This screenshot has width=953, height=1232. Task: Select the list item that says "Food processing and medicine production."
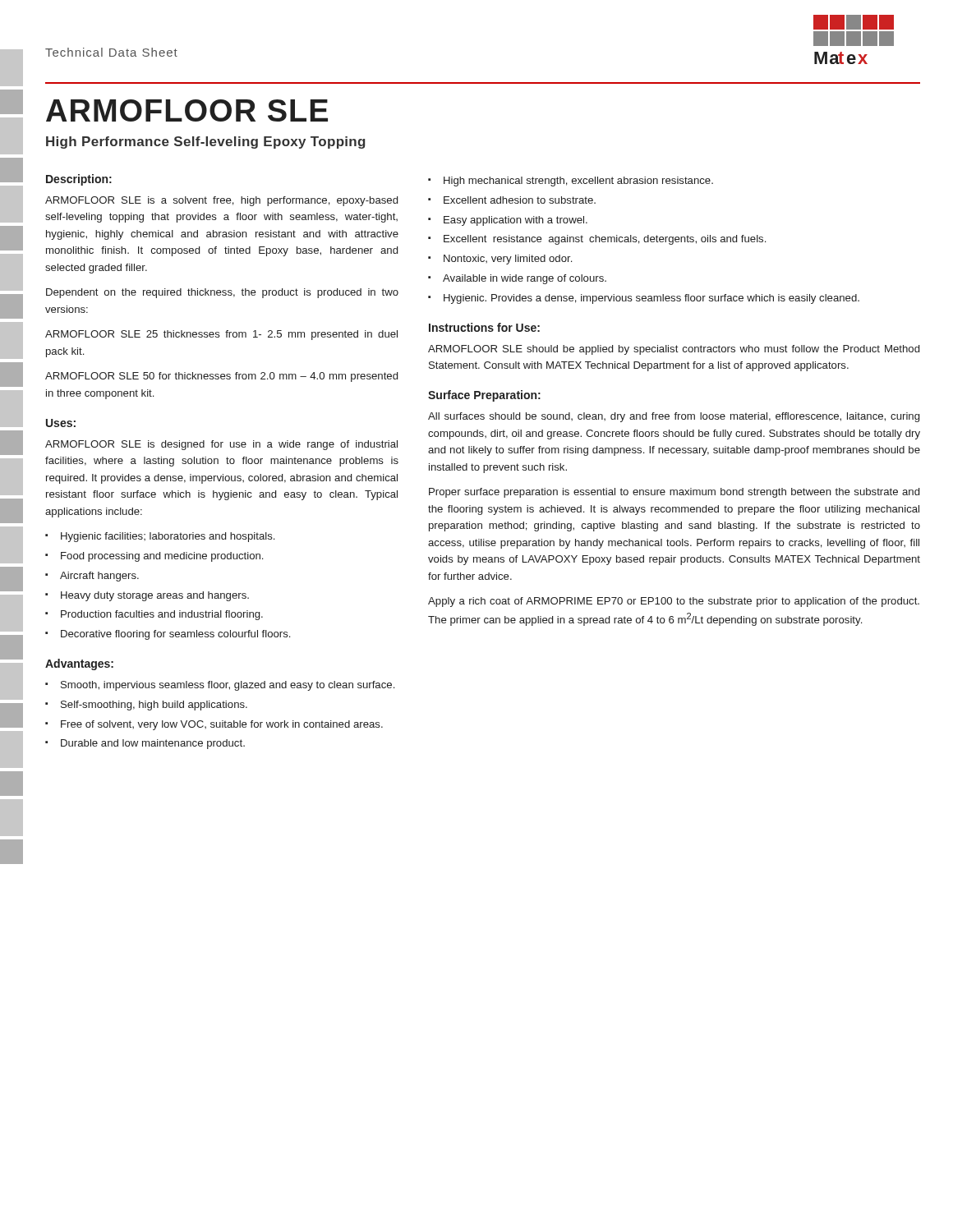tap(162, 556)
